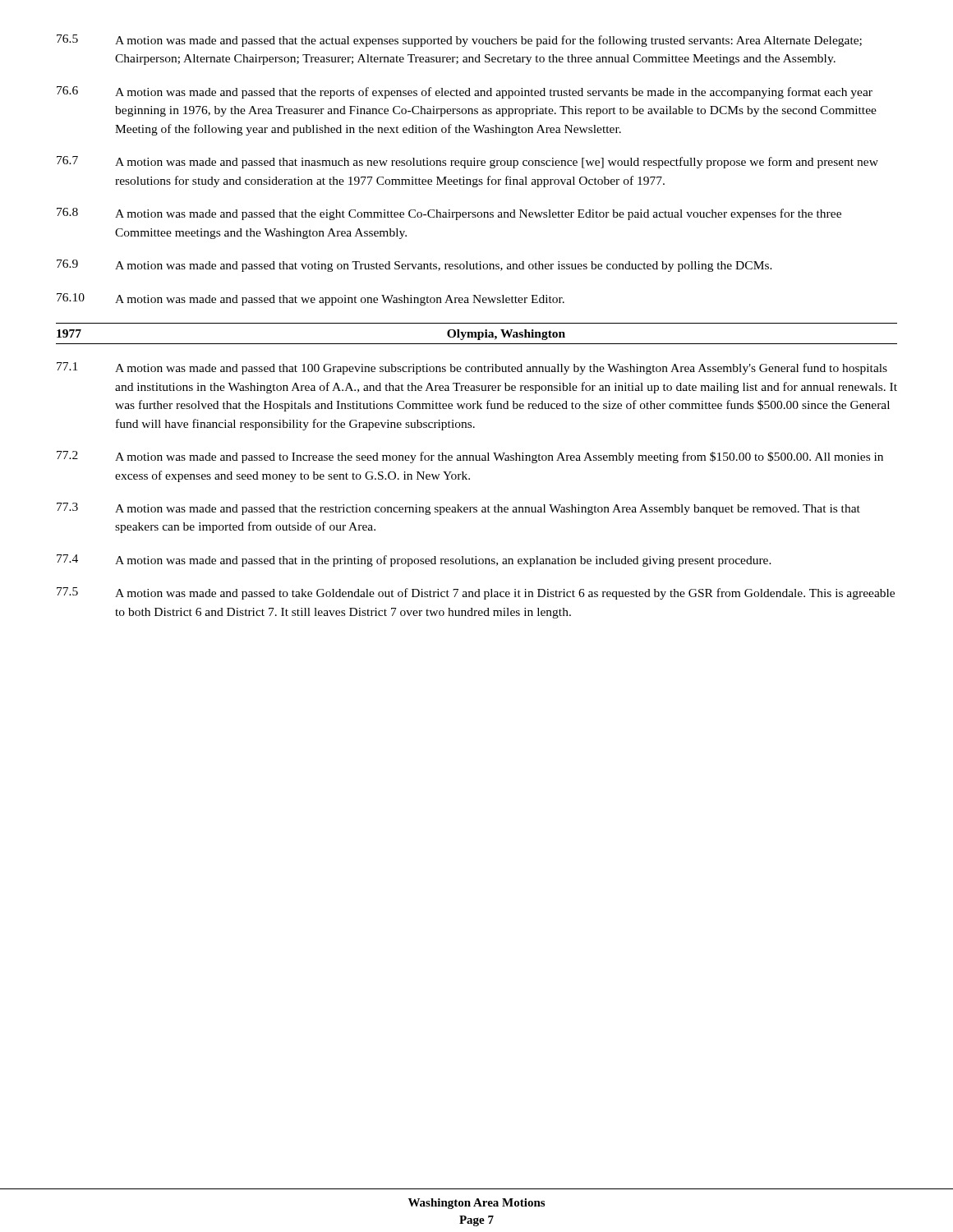Image resolution: width=953 pixels, height=1232 pixels.
Task: Where is the passage that starts "76.8 A motion"?
Action: (x=476, y=223)
